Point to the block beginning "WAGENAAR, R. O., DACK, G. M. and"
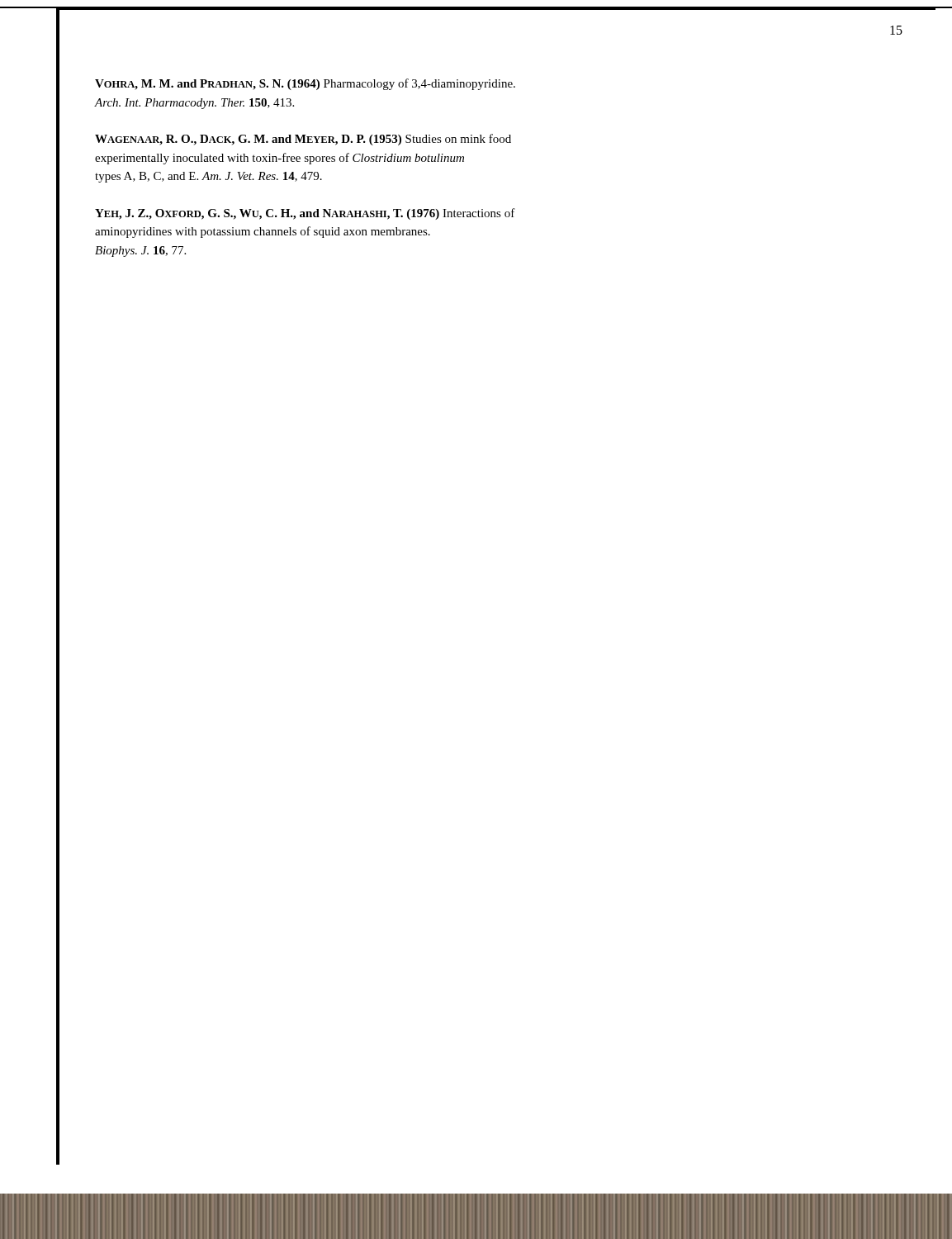The height and width of the screenshot is (1239, 952). coord(303,157)
